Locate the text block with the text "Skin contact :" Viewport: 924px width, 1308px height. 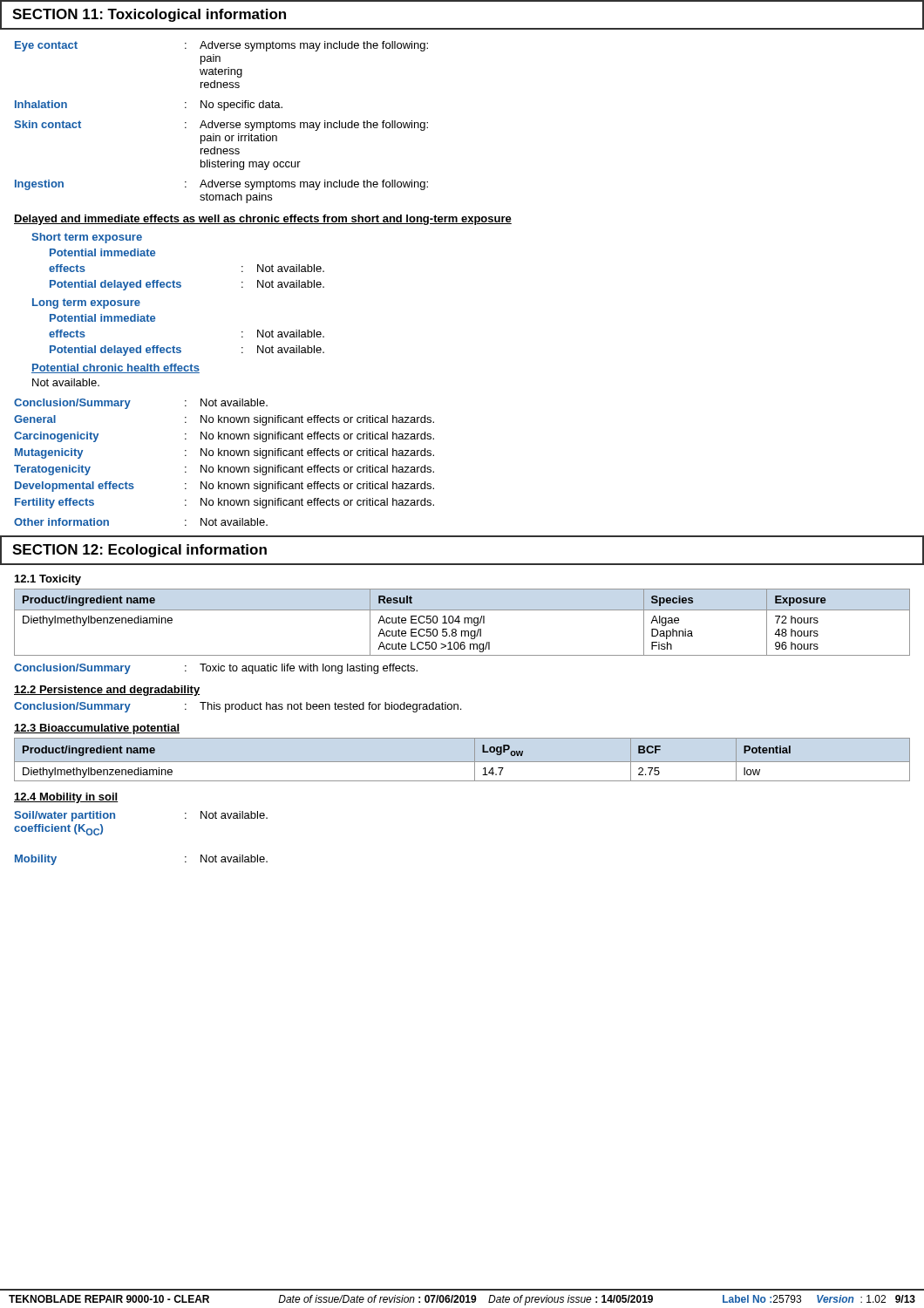click(x=221, y=144)
